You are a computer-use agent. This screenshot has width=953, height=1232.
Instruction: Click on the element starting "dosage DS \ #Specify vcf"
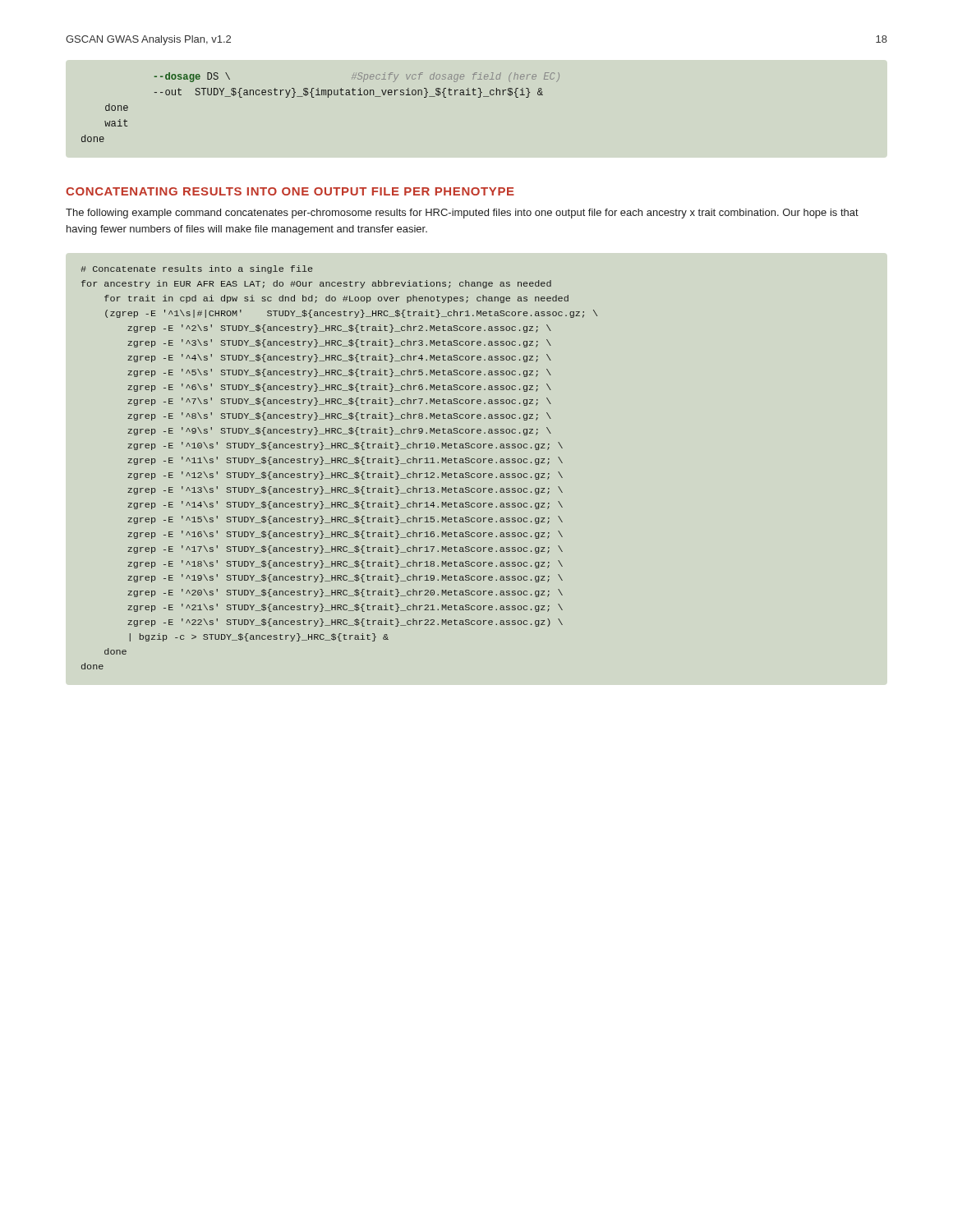(x=357, y=77)
